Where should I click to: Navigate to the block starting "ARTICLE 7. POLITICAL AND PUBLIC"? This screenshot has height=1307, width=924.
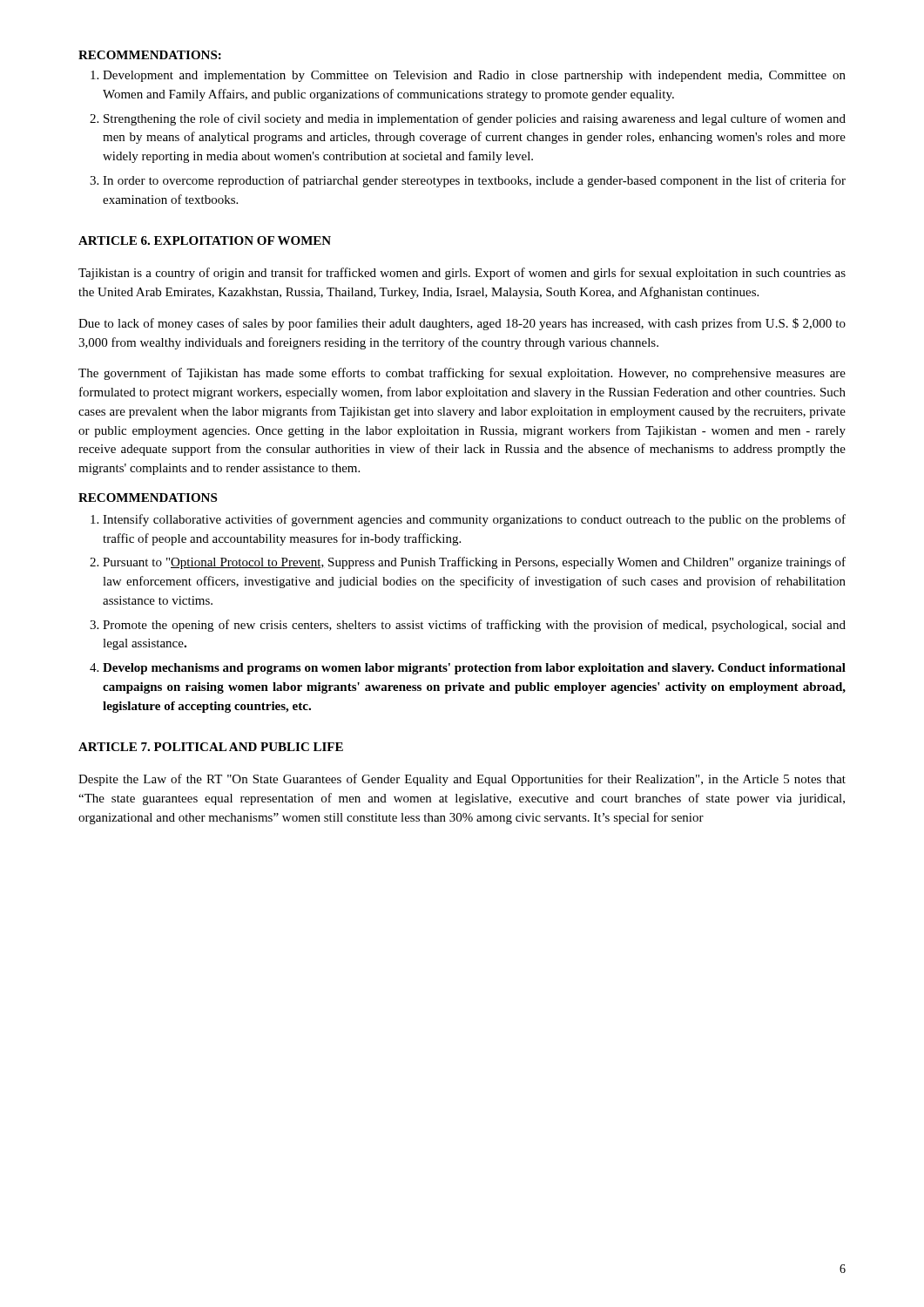tap(211, 747)
